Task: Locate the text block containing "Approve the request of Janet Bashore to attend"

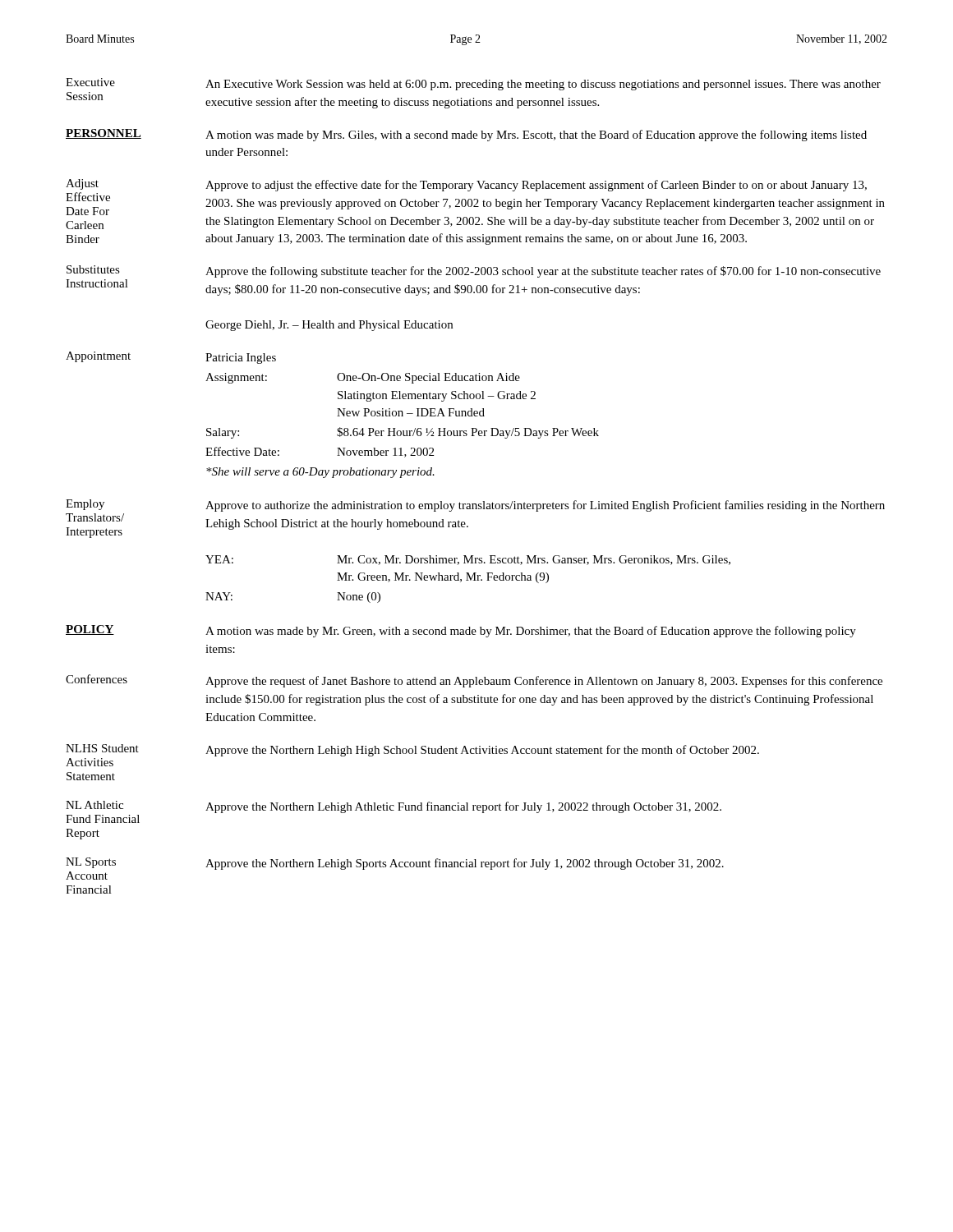Action: [x=544, y=699]
